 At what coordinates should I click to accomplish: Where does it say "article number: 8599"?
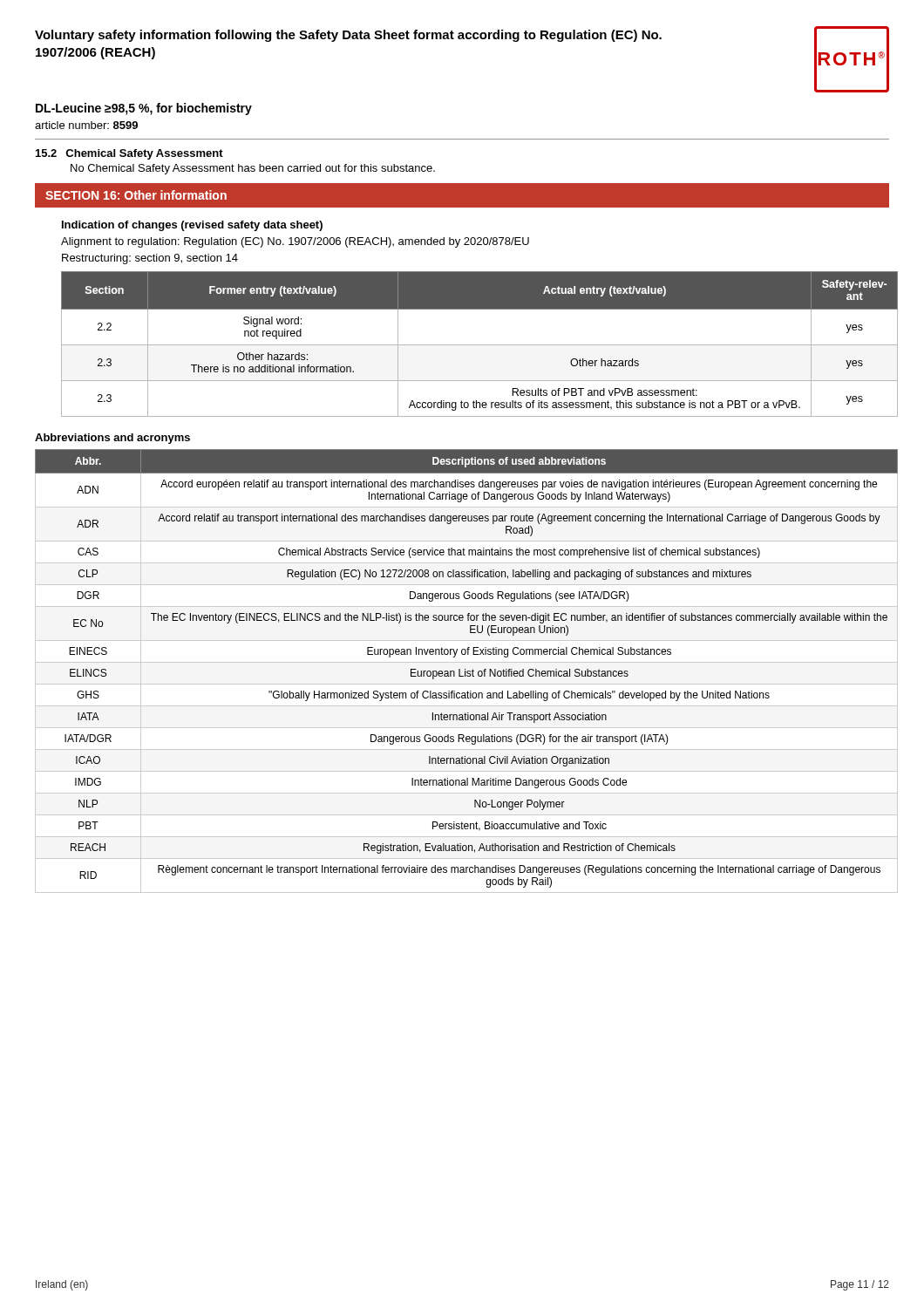[86, 125]
